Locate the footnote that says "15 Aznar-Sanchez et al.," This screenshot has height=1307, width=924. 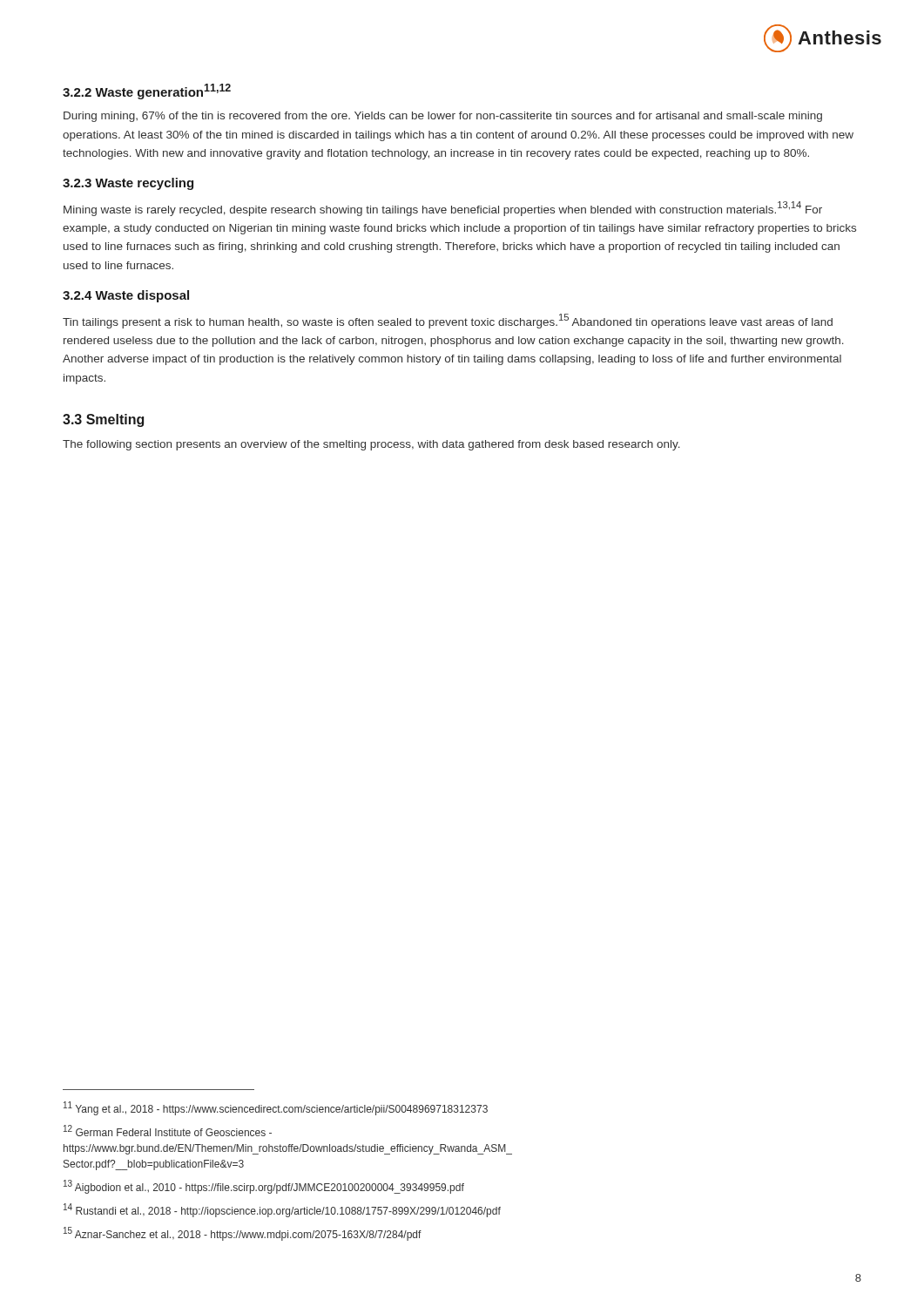242,1233
